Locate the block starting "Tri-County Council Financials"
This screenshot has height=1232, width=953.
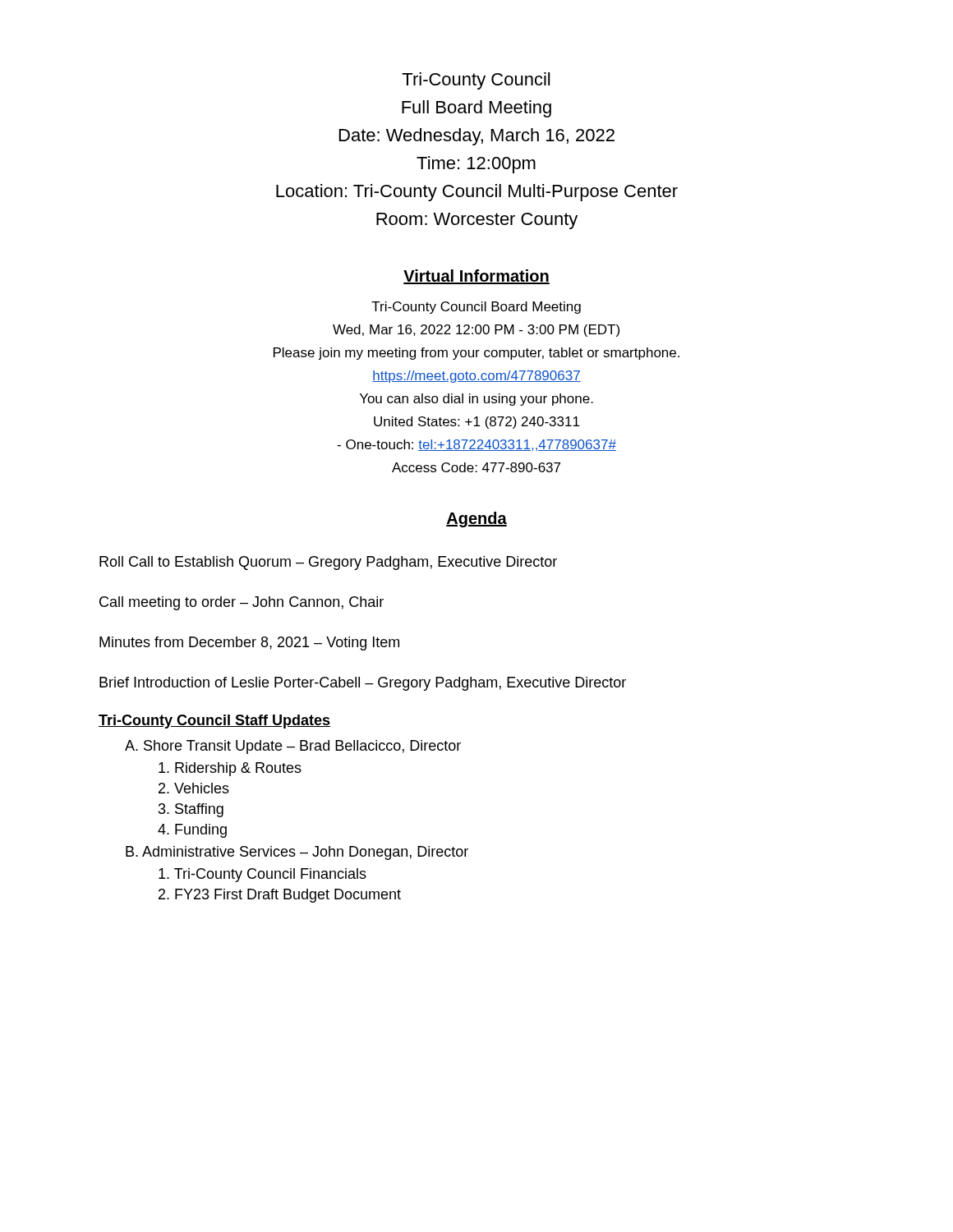262,874
